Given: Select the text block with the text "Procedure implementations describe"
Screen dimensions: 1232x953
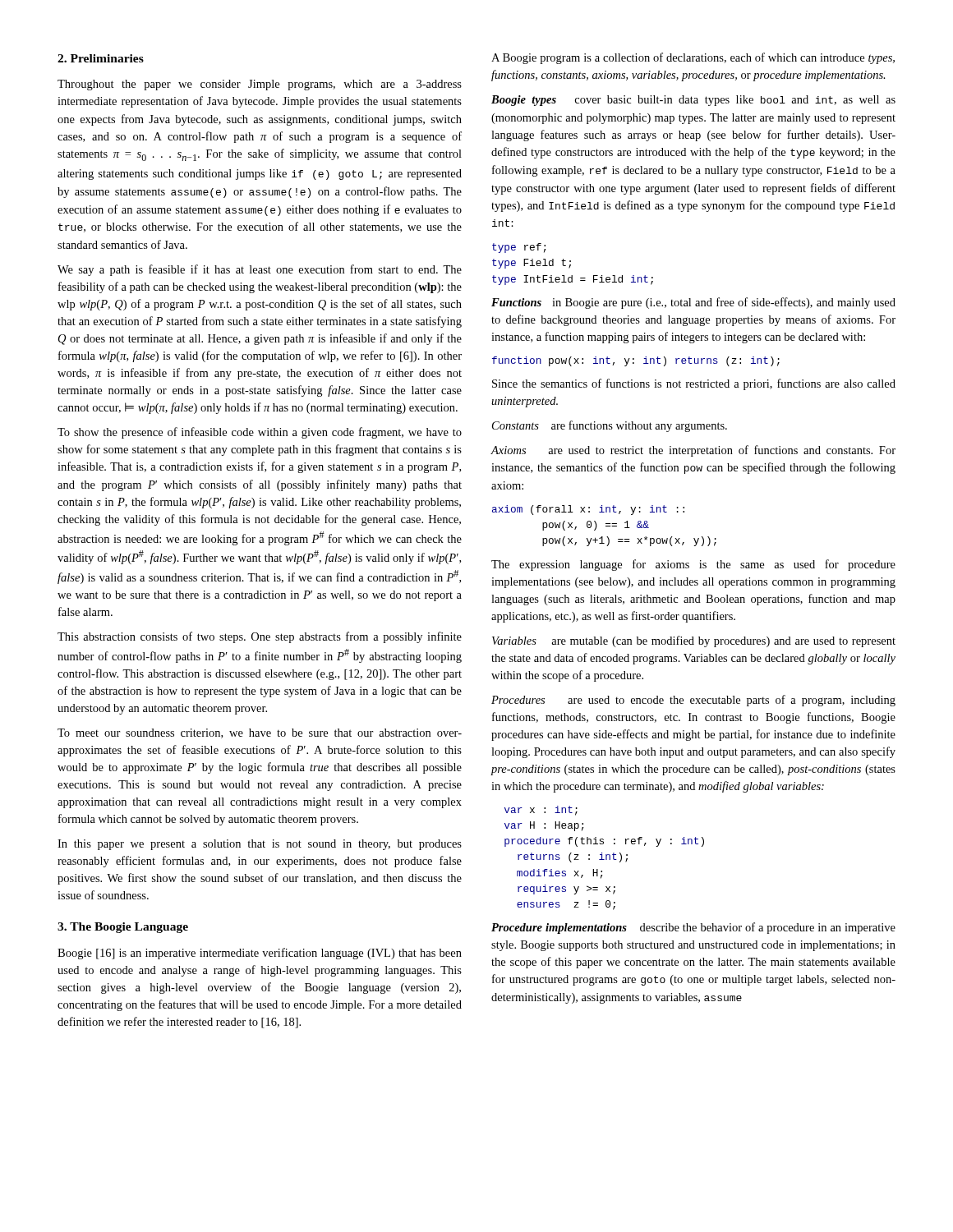Looking at the screenshot, I should pyautogui.click(x=693, y=963).
